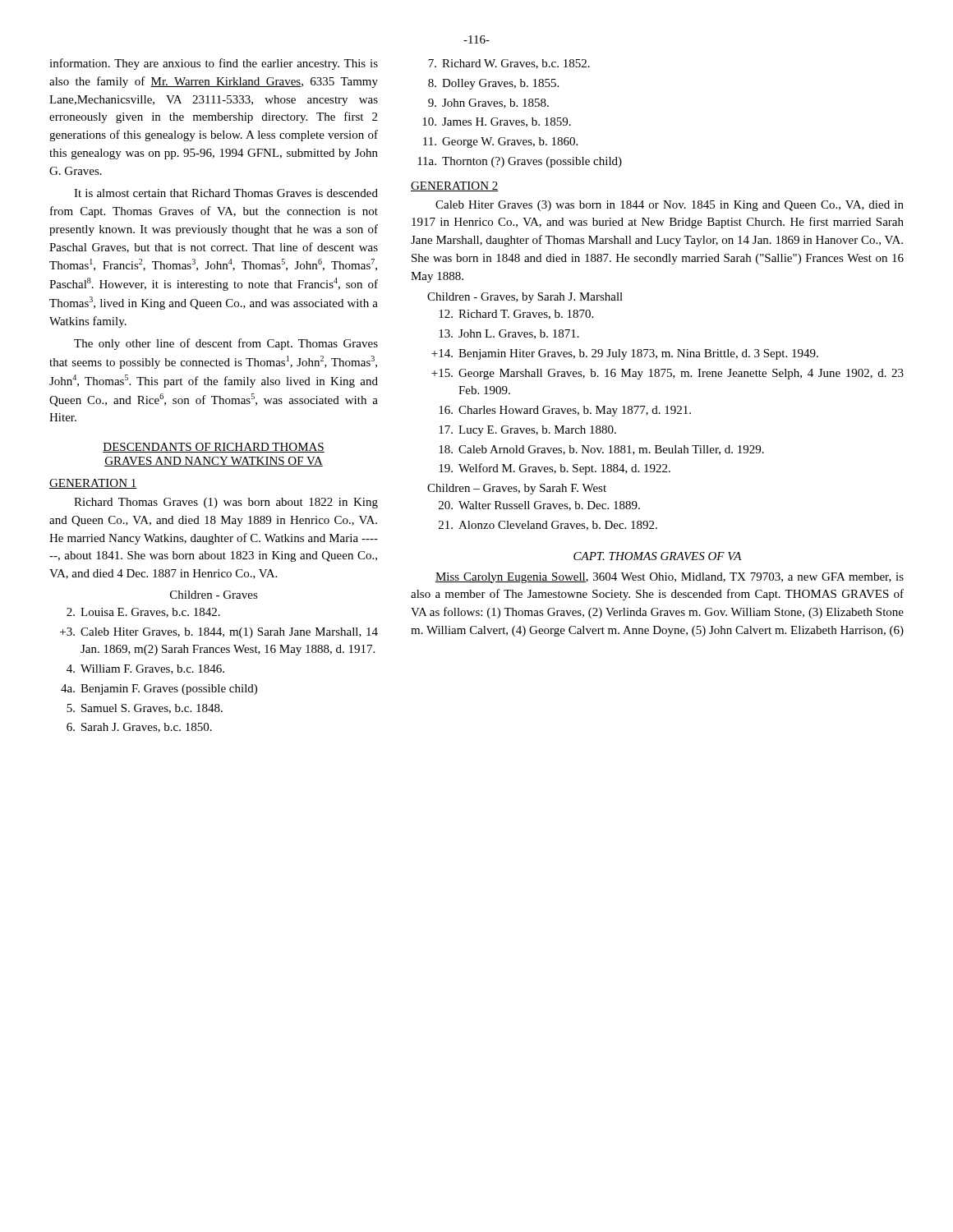Click on the text block with the text "Children – Graves, by"
The image size is (953, 1232).
(517, 488)
